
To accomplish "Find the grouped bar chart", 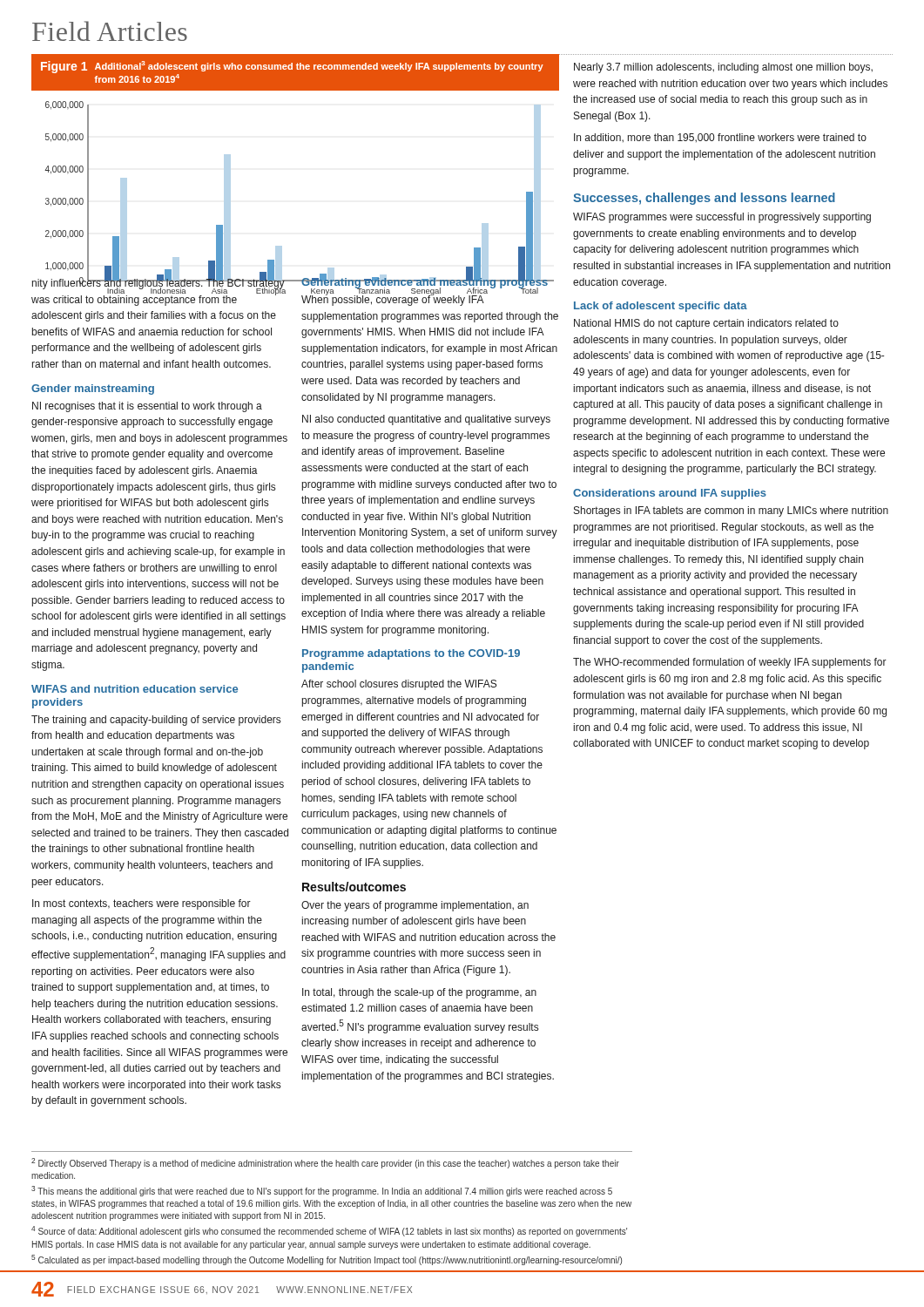I will (295, 177).
